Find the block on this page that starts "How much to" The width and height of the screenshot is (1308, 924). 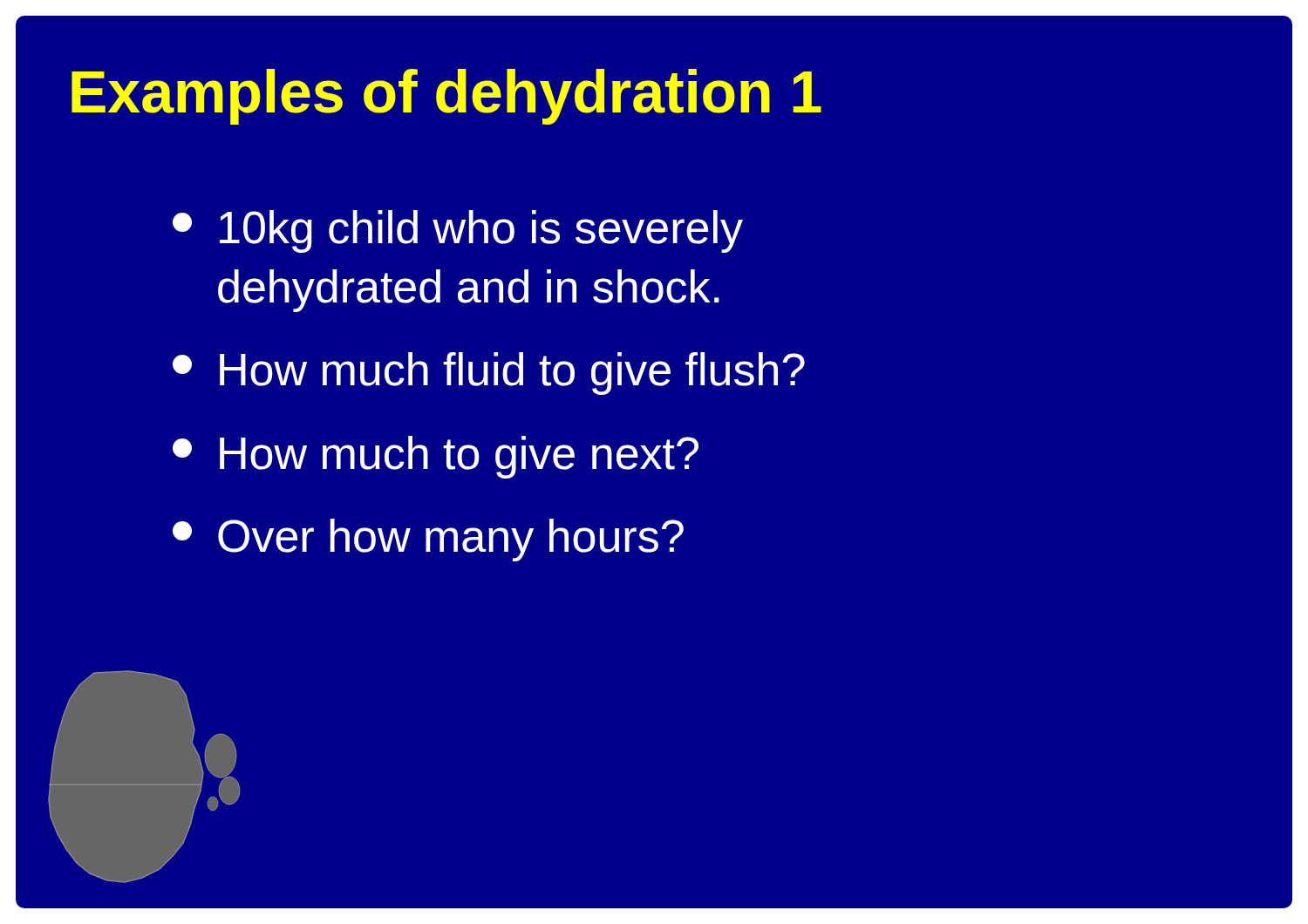coord(698,454)
